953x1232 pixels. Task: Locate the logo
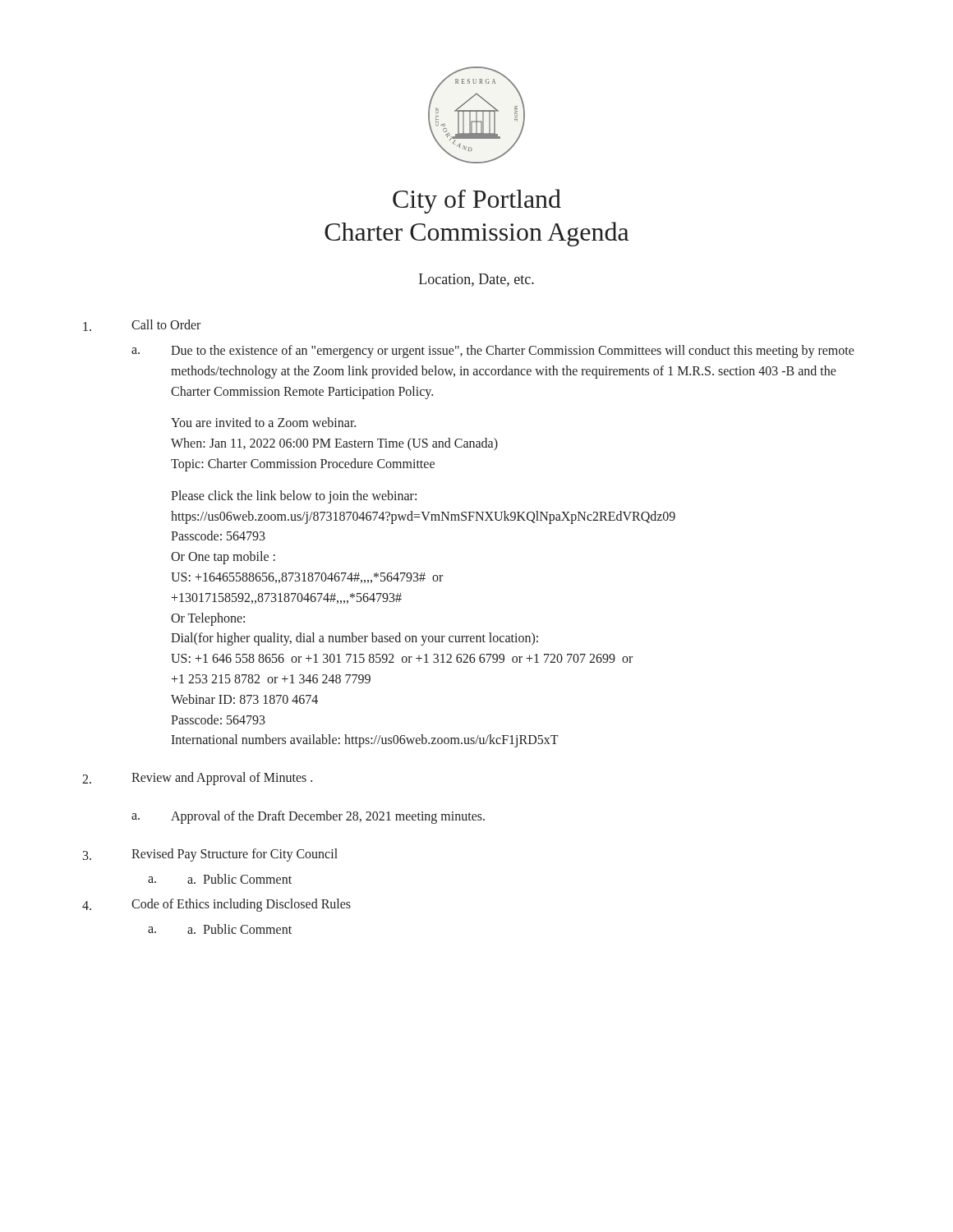(x=476, y=100)
